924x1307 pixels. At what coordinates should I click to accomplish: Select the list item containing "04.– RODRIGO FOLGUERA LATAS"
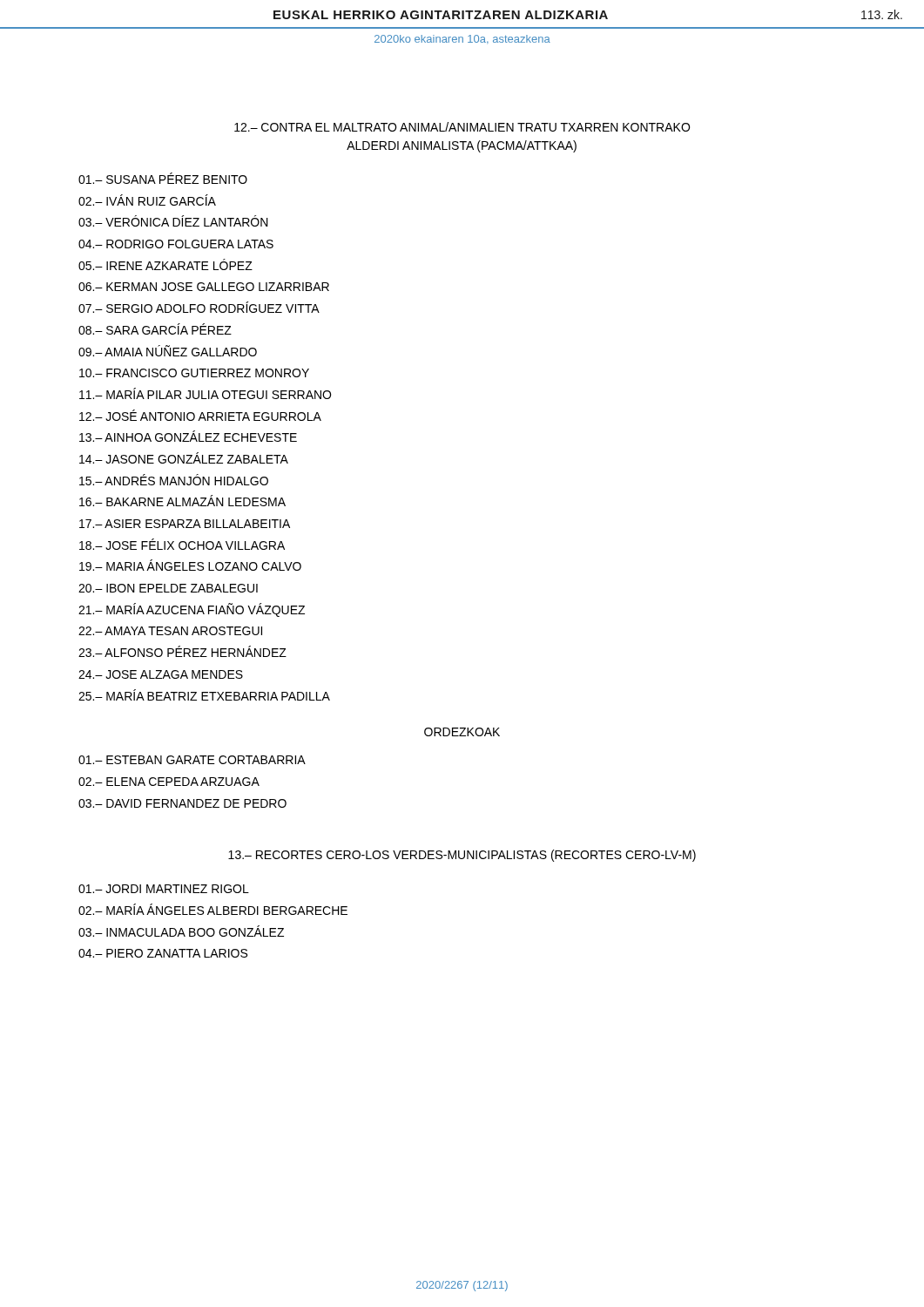[176, 244]
